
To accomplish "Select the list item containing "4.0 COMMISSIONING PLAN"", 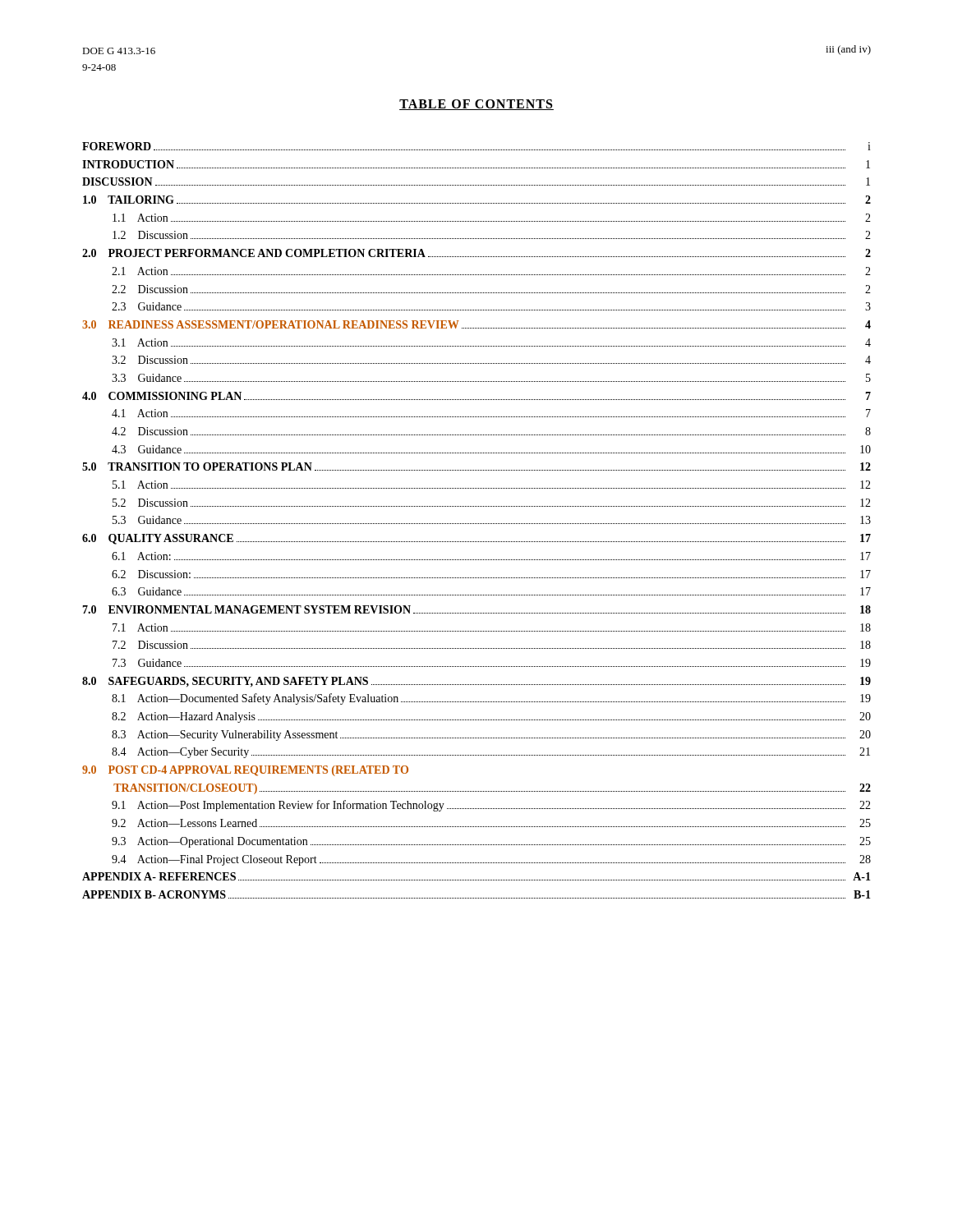I will click(x=476, y=396).
